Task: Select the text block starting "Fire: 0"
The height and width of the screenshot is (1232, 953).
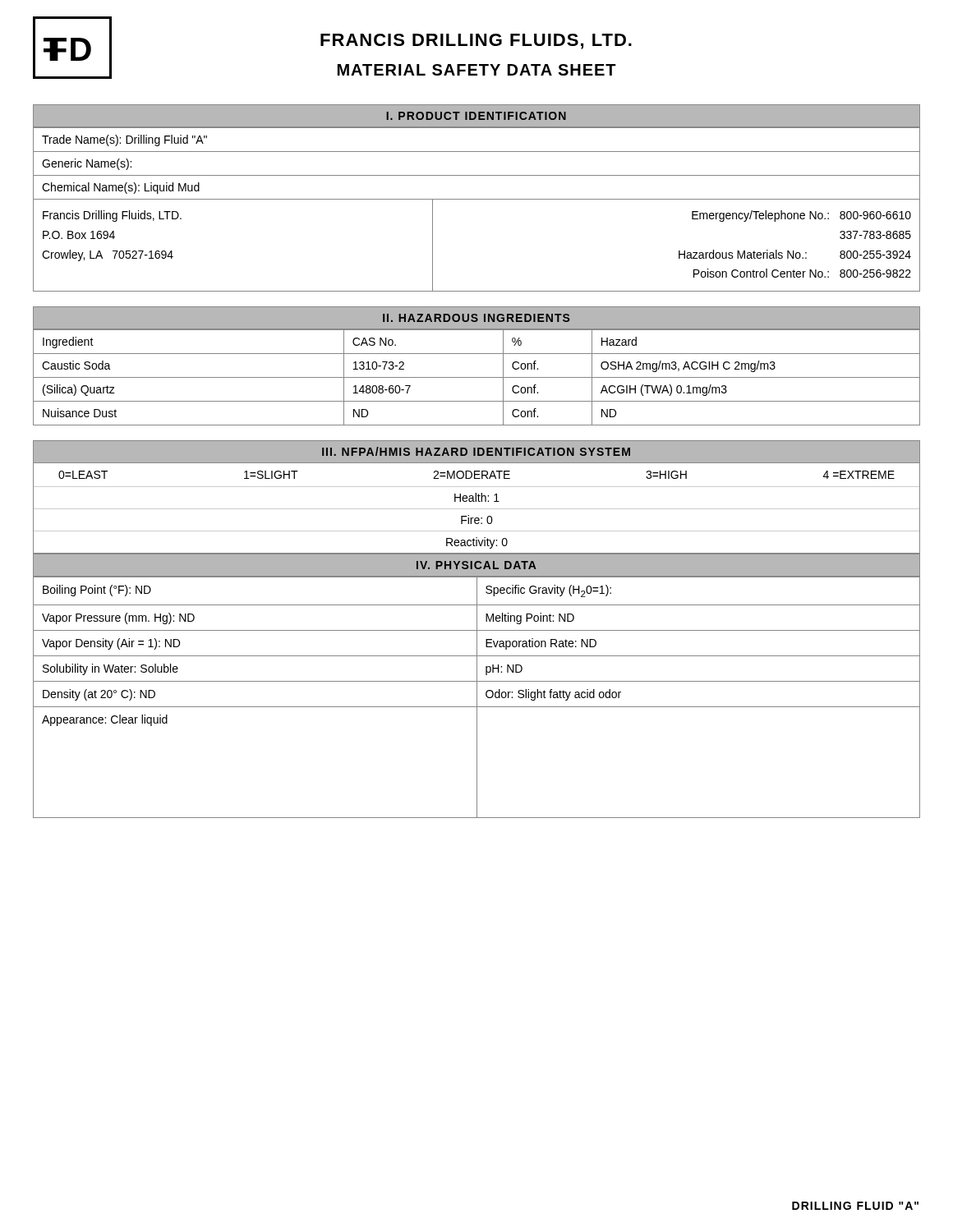Action: [476, 520]
